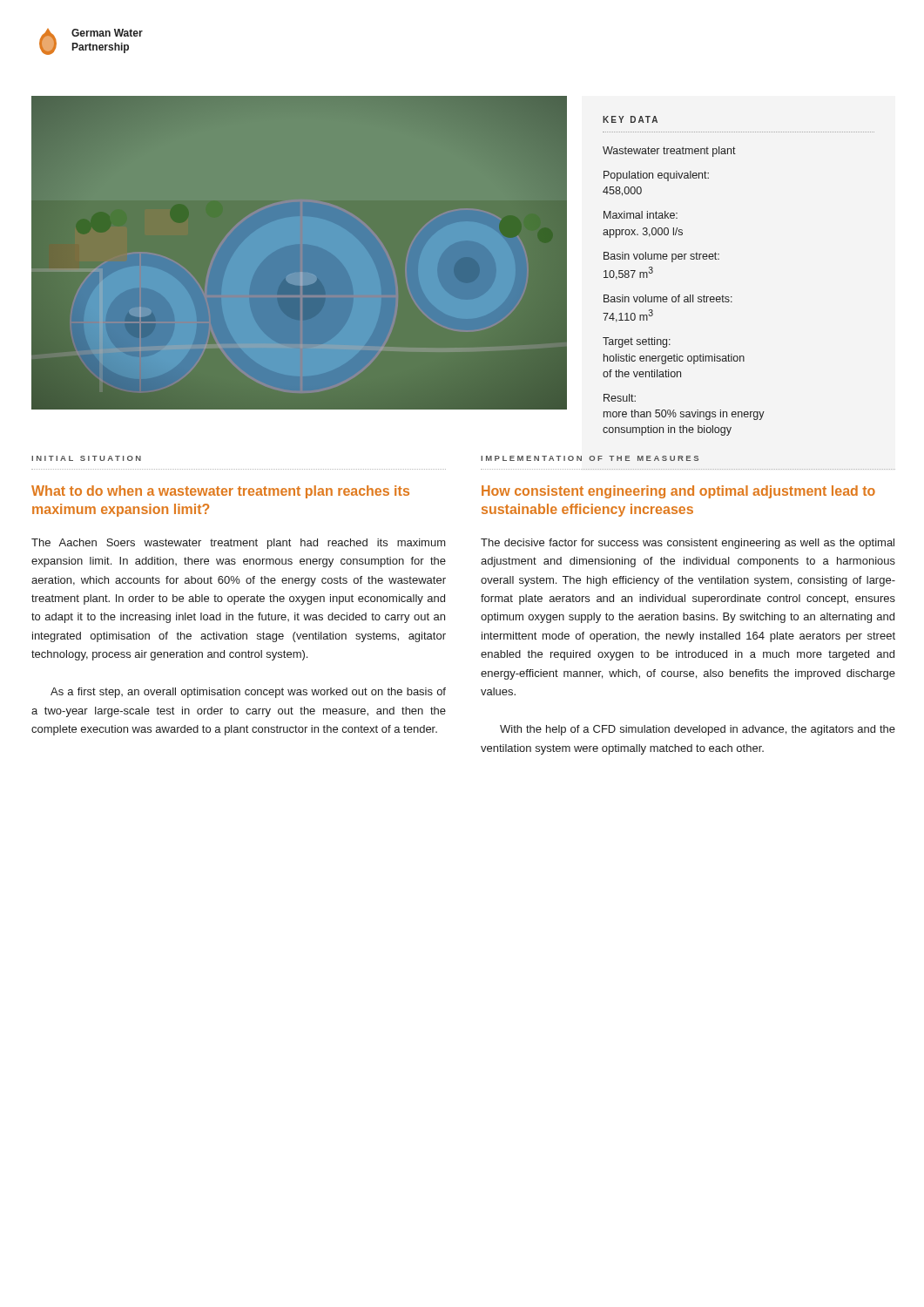Find the text block containing "The decisive factor for"
The height and width of the screenshot is (1307, 924).
click(x=688, y=645)
